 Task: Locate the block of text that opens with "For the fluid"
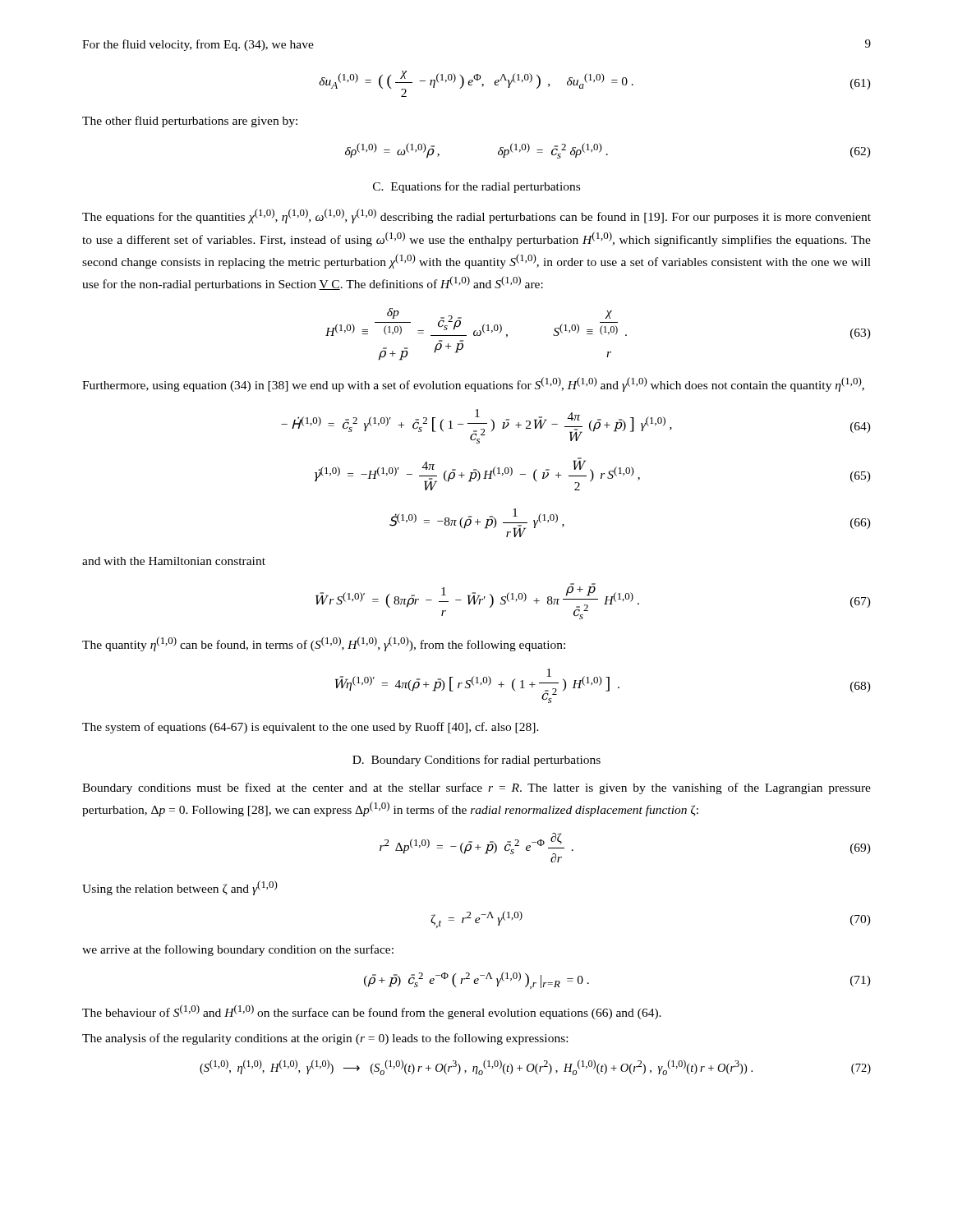pos(198,44)
